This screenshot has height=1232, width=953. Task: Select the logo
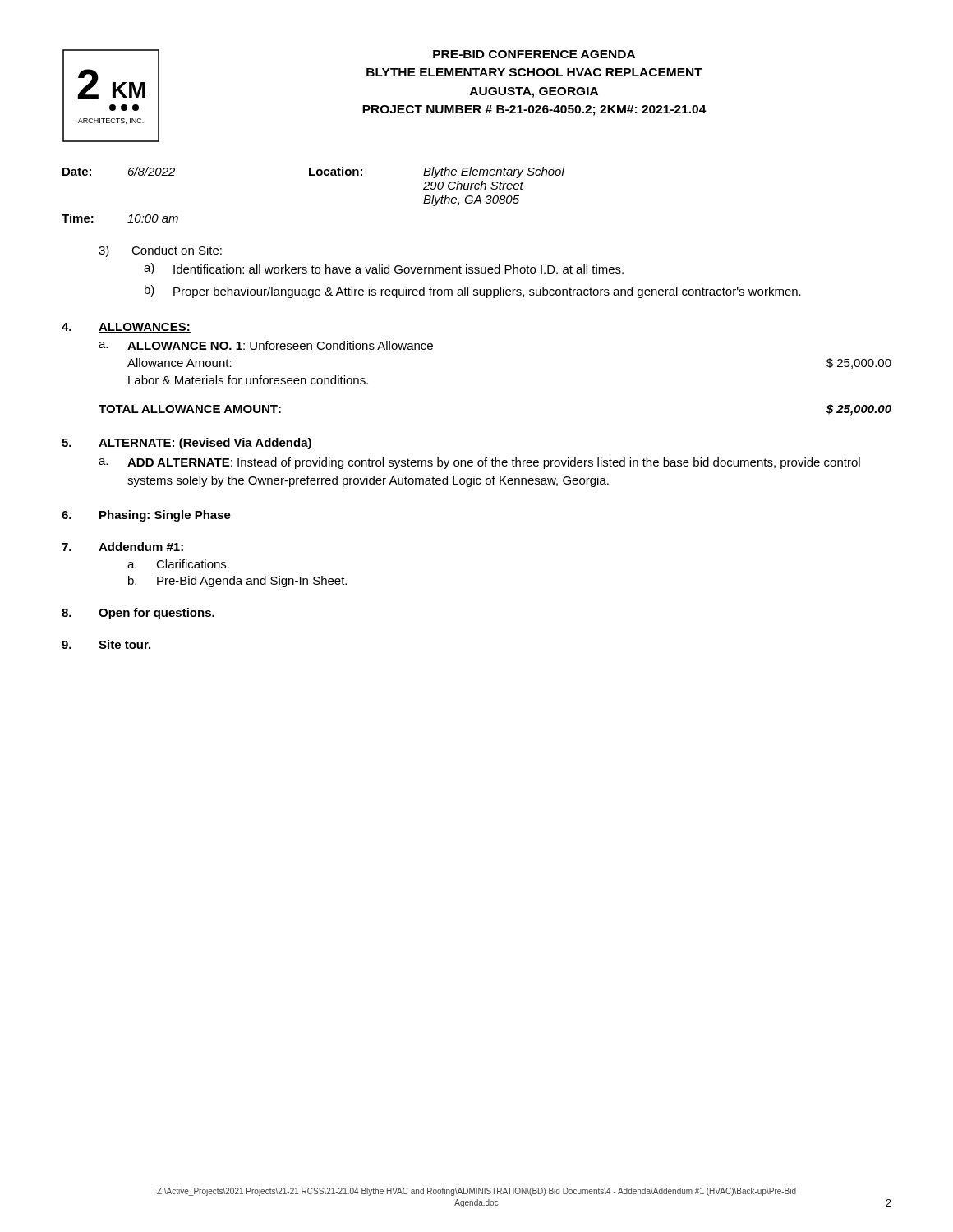115,96
